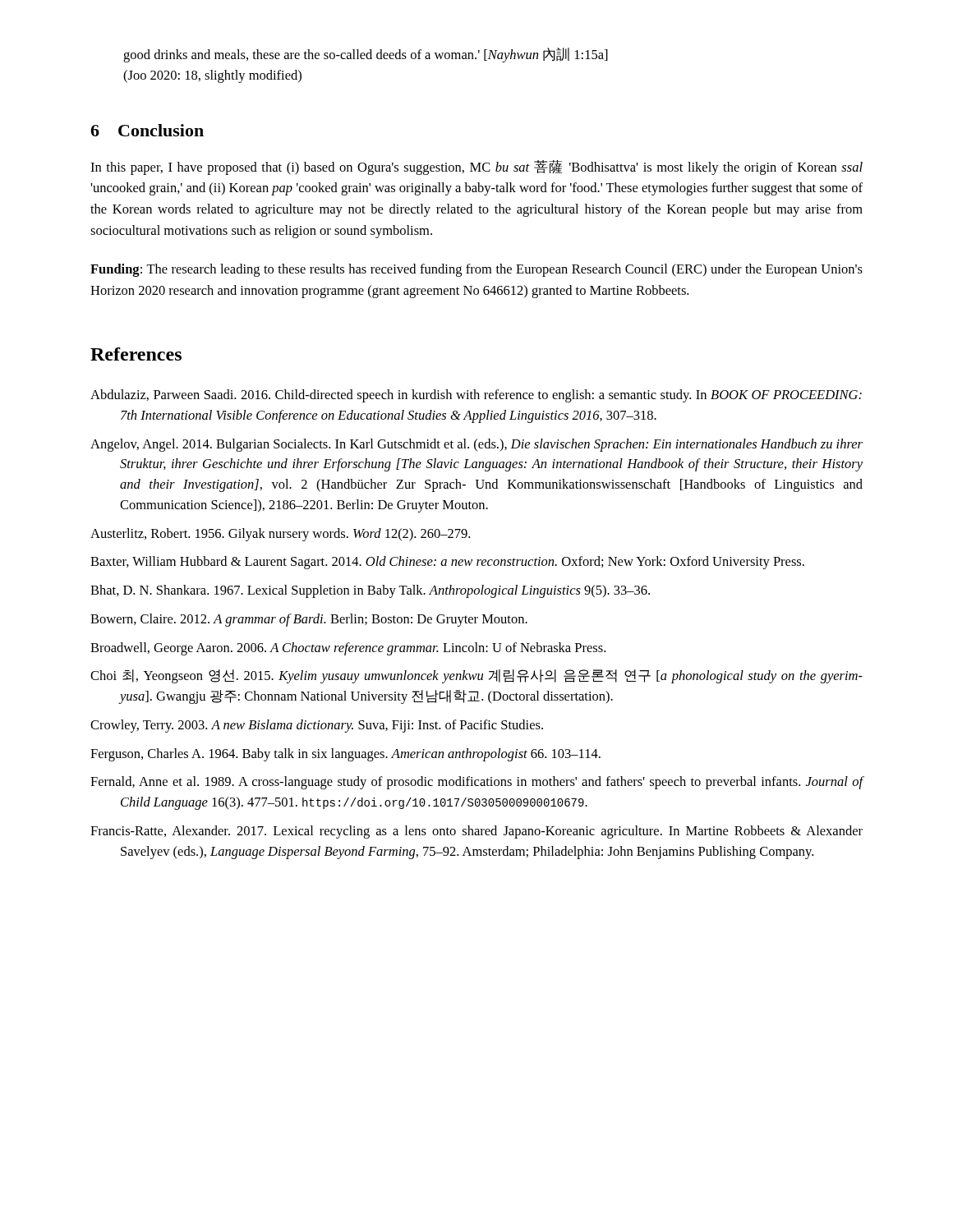The width and height of the screenshot is (953, 1232).
Task: Click on the list item containing "Baxter, William Hubbard"
Action: click(x=448, y=562)
